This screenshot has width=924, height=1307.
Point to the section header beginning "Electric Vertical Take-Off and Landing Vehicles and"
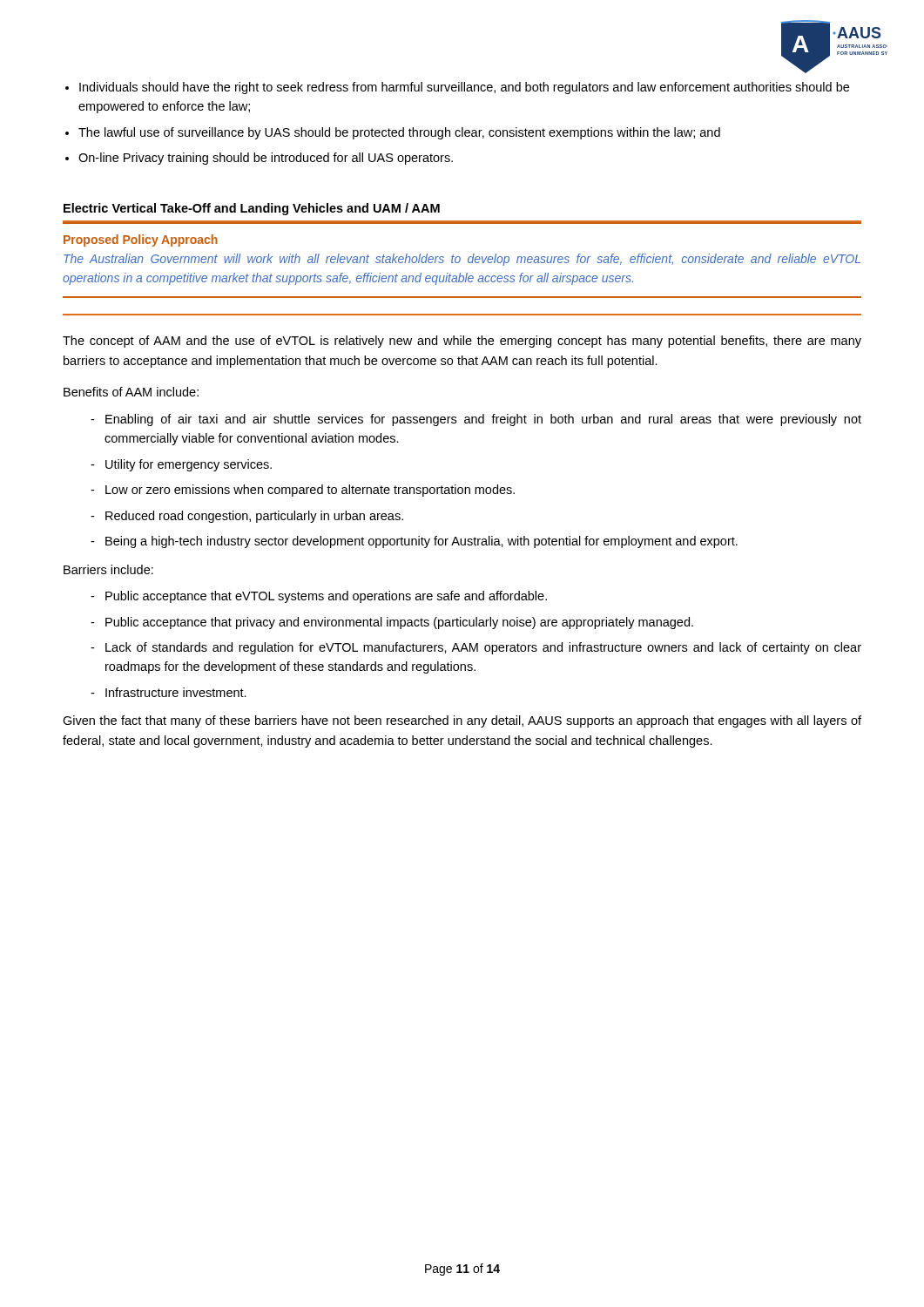[251, 208]
